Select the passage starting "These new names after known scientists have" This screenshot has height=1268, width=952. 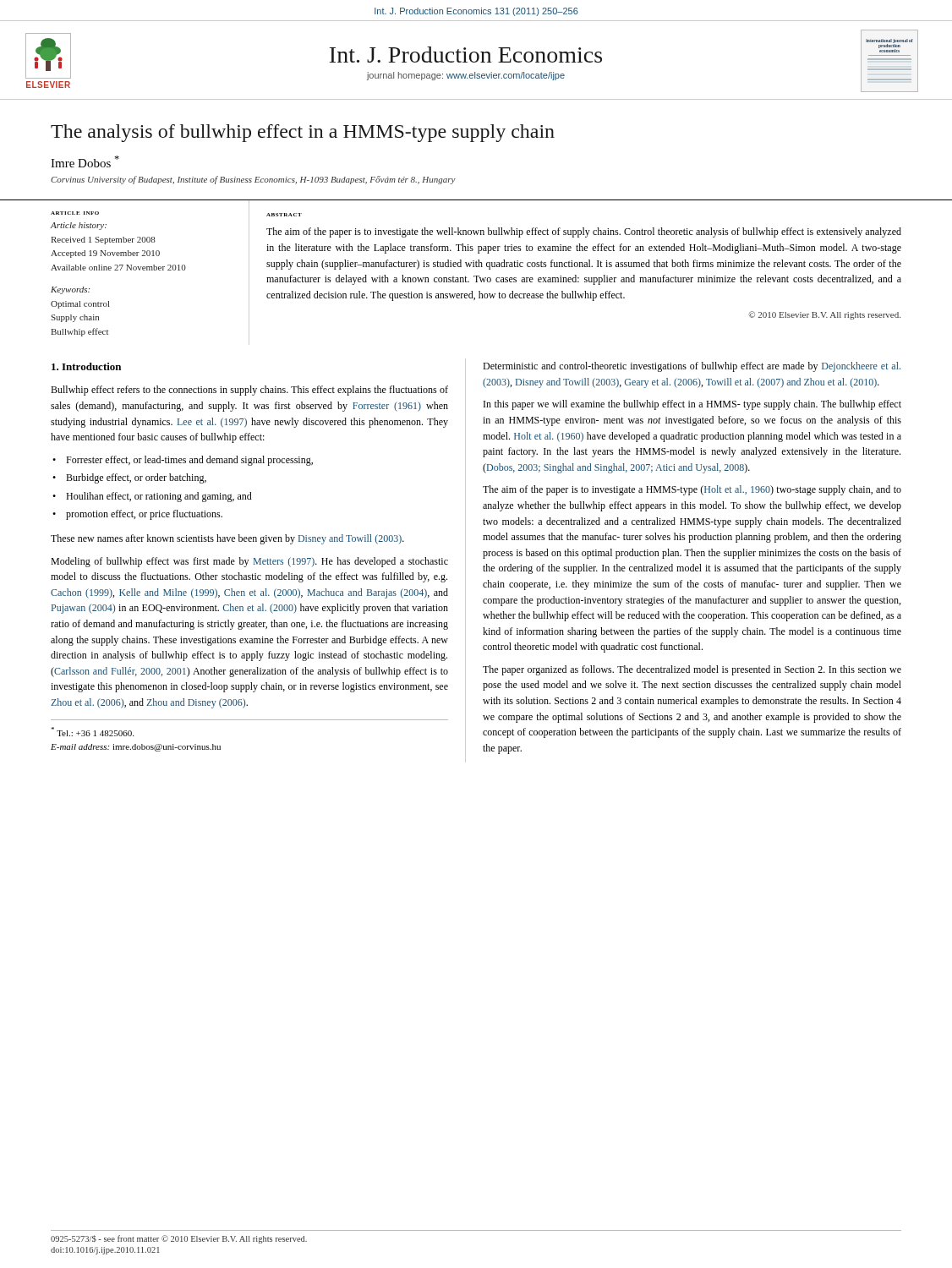pyautogui.click(x=228, y=539)
